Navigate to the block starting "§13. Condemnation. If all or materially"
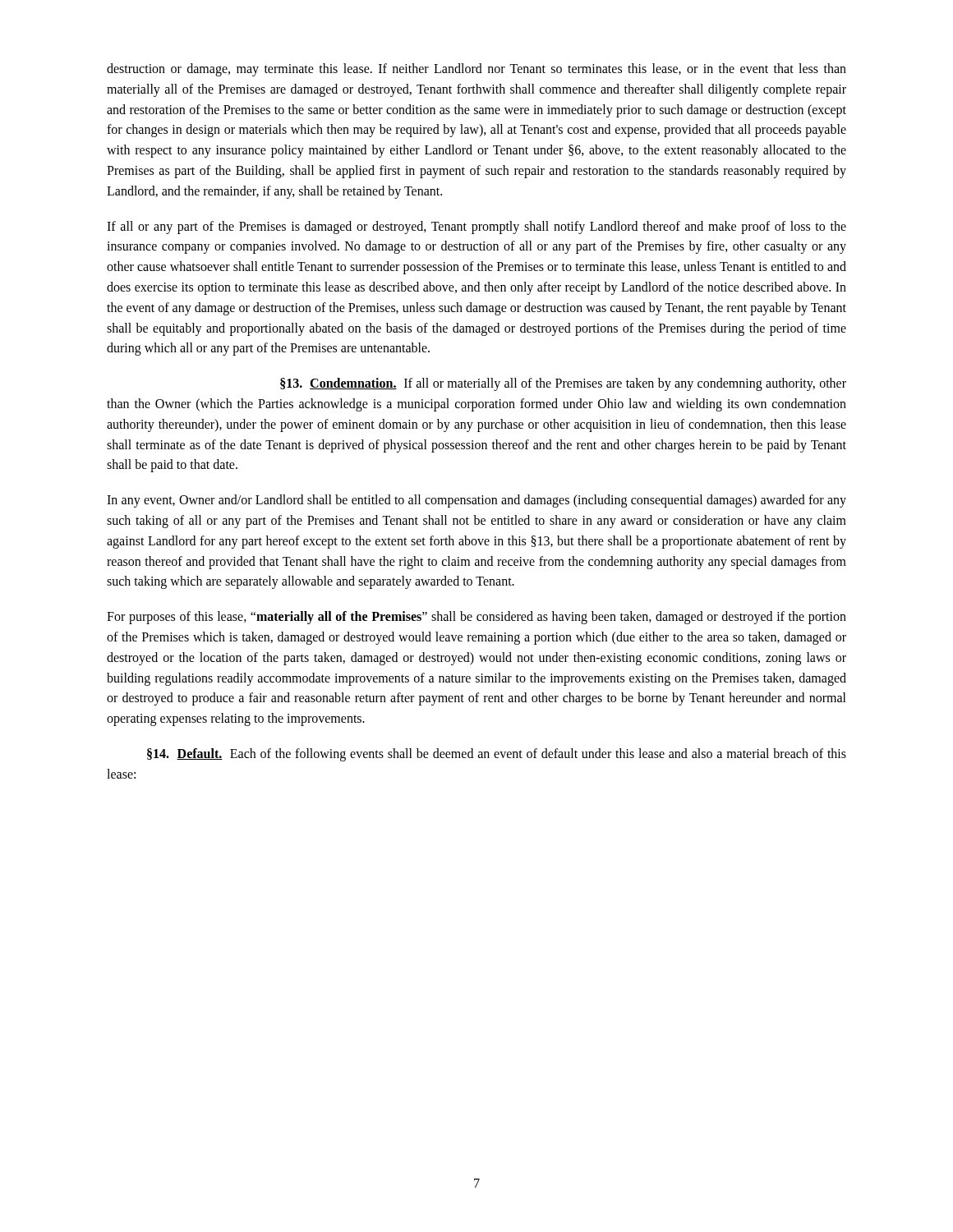Viewport: 953px width, 1232px height. 476,425
